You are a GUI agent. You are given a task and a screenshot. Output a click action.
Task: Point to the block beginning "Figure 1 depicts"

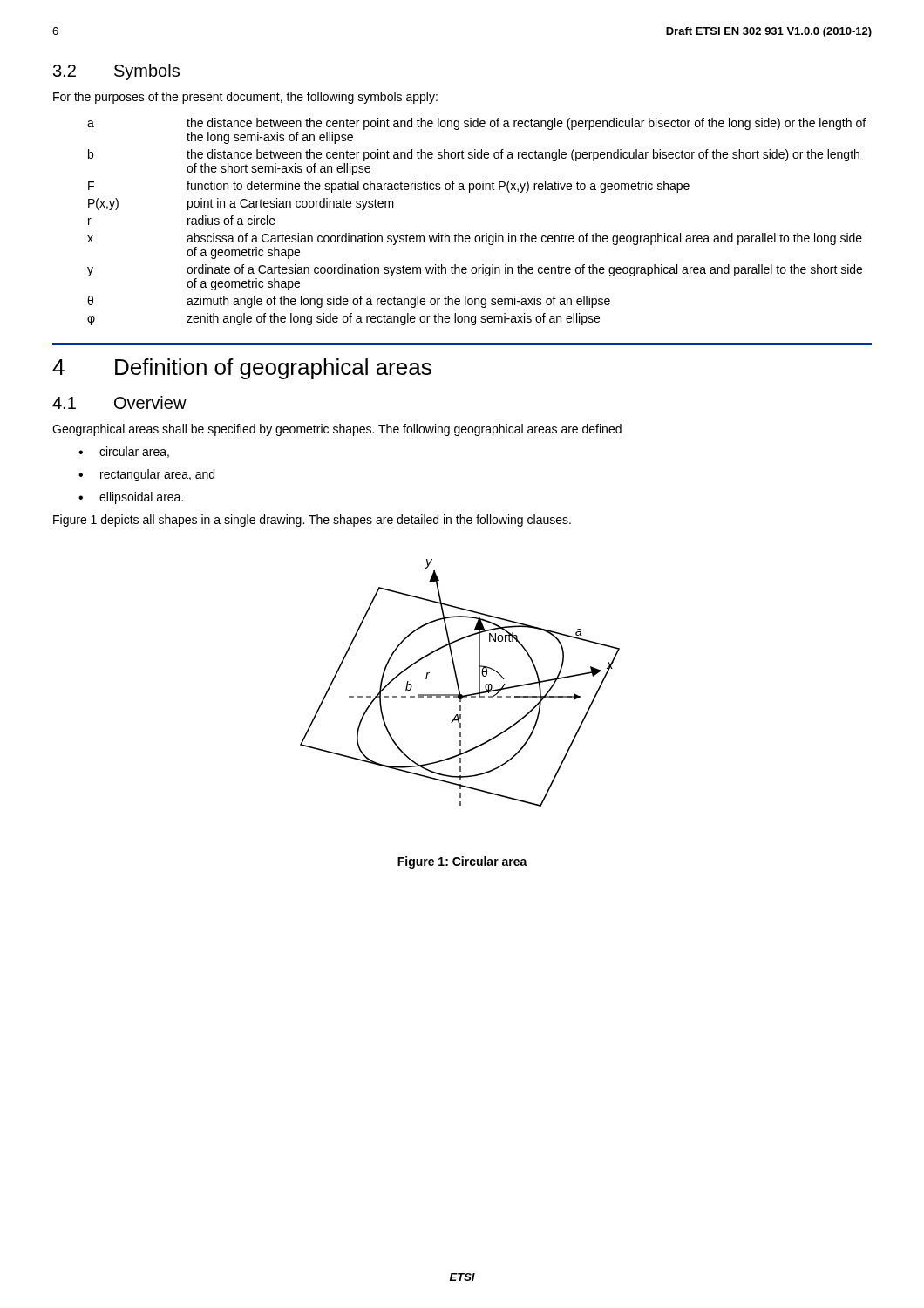point(312,520)
